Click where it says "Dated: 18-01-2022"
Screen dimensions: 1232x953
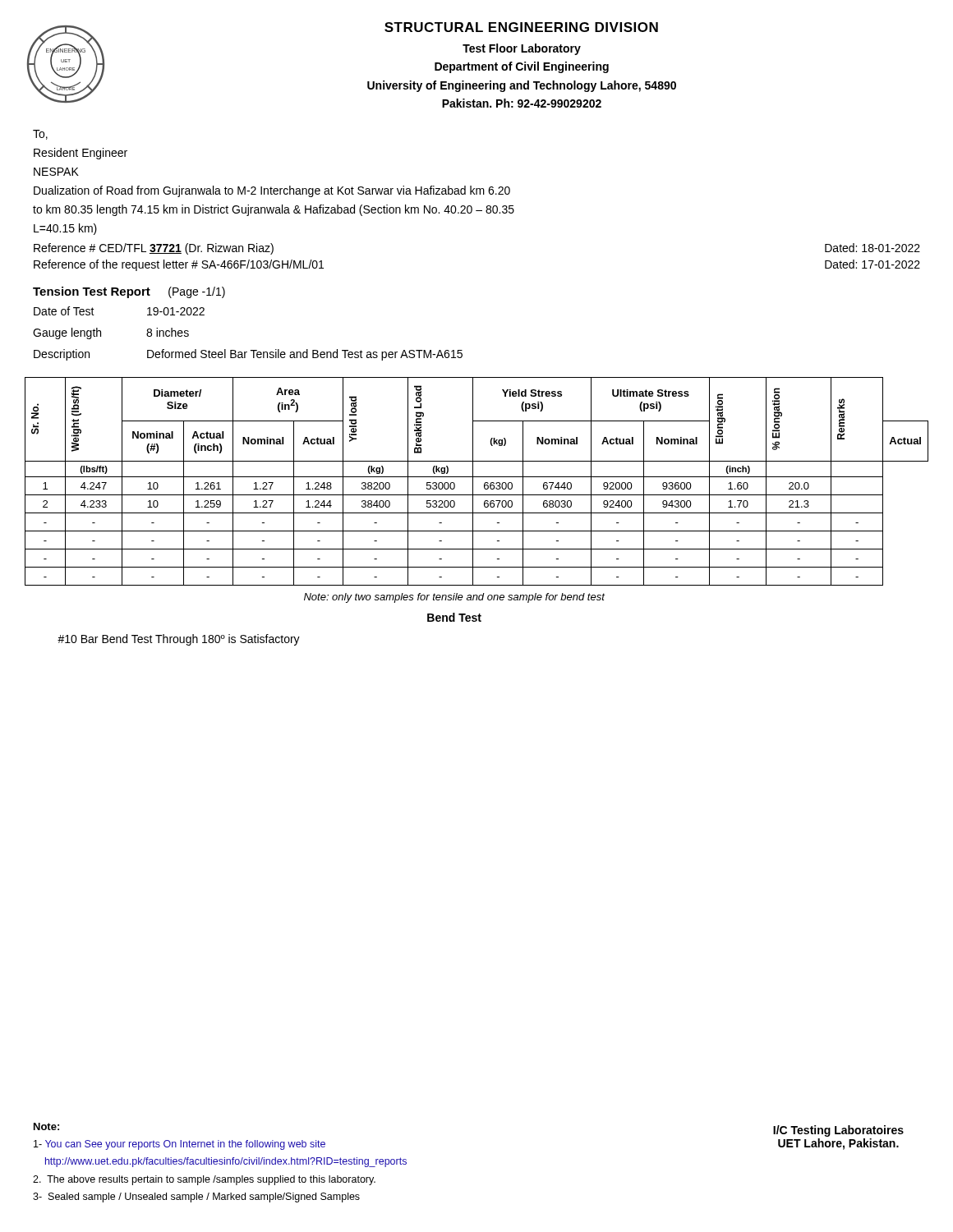tap(872, 248)
